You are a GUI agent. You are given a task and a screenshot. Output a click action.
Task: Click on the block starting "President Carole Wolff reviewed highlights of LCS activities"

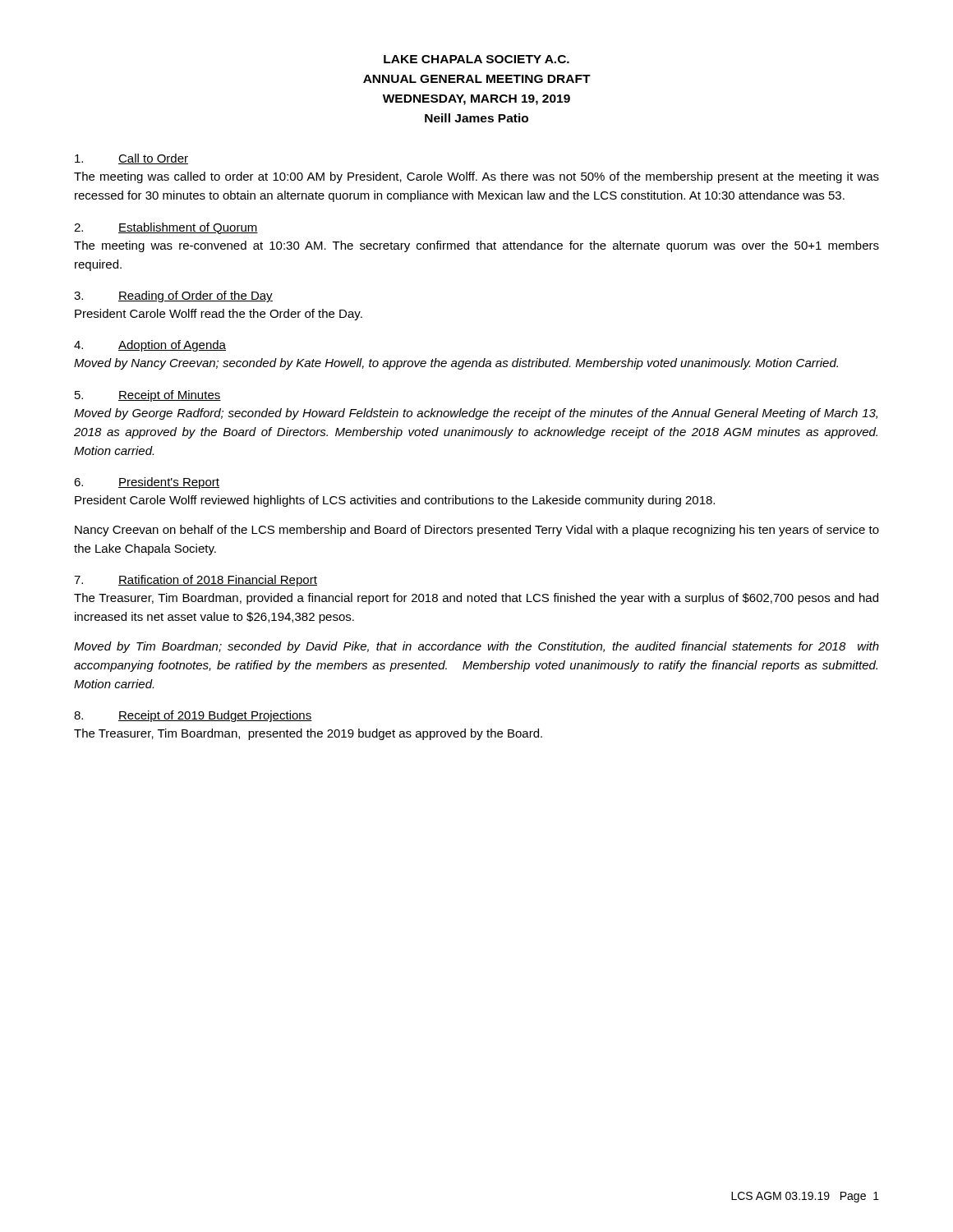[x=476, y=500]
